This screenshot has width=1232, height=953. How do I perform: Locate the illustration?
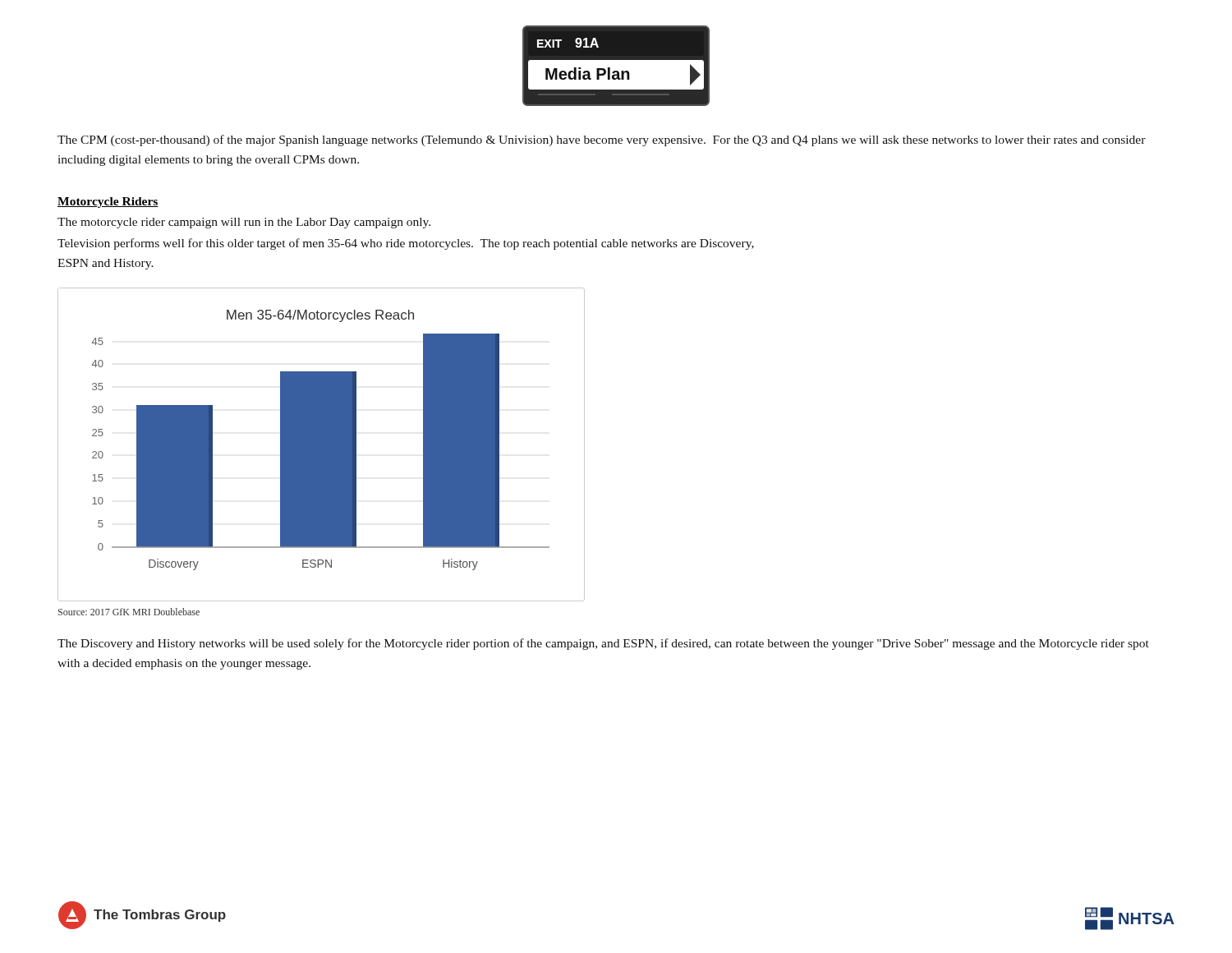[616, 66]
